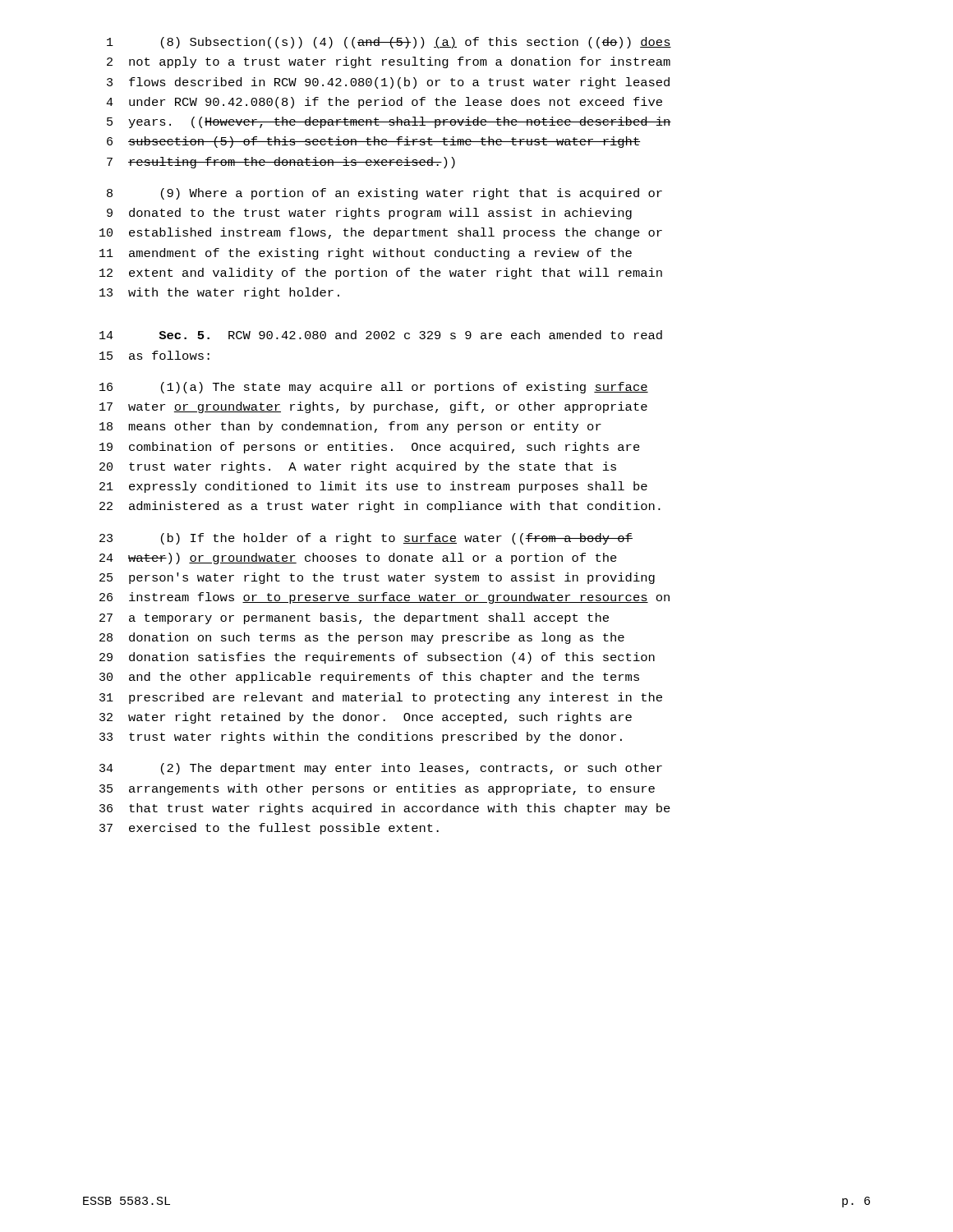Find the text block that reads "1 (8) Subsection((s)) (4)"
Screen dimensions: 1232x953
pyautogui.click(x=476, y=103)
